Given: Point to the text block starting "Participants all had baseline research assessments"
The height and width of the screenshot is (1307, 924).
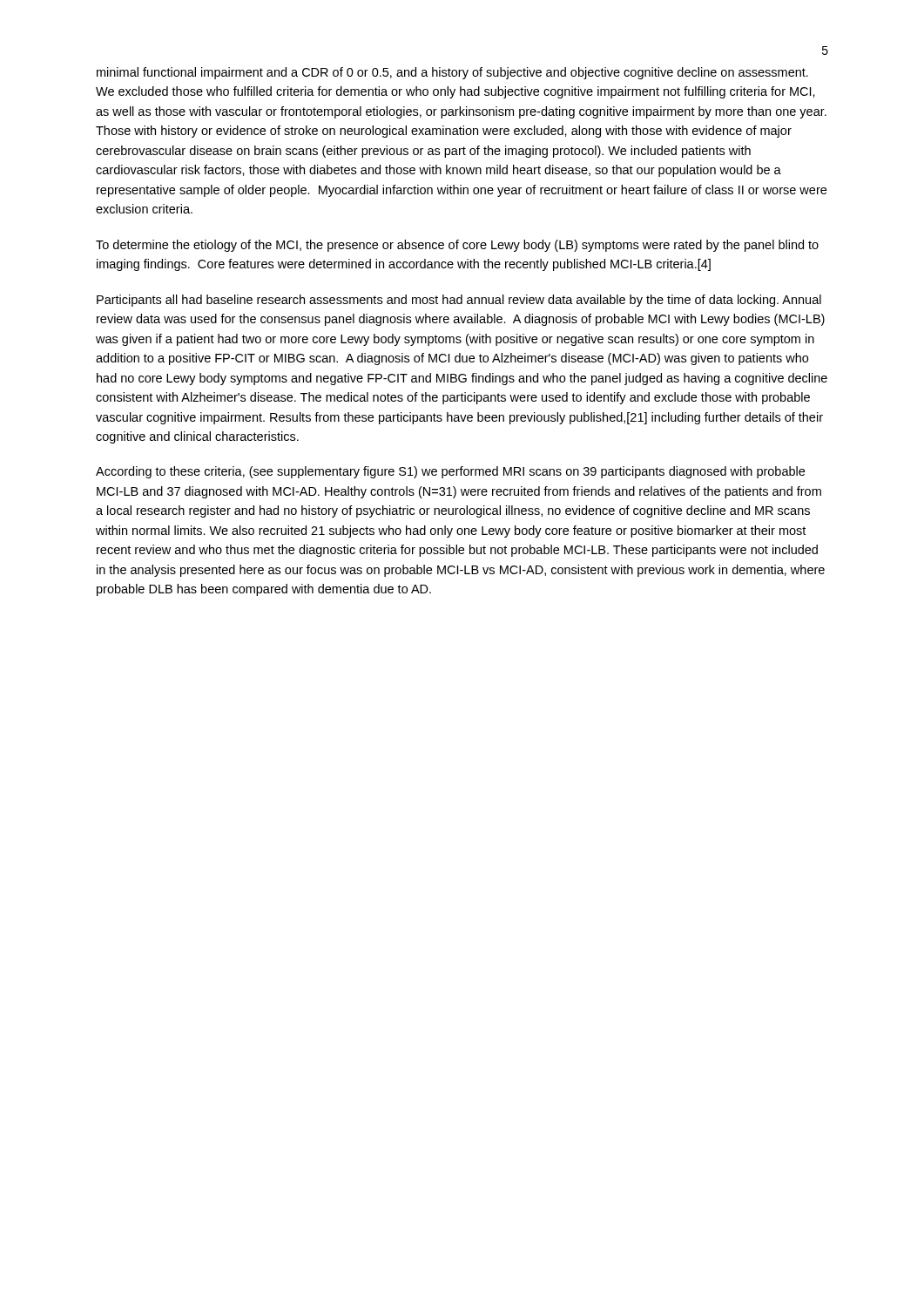Looking at the screenshot, I should pyautogui.click(x=462, y=368).
